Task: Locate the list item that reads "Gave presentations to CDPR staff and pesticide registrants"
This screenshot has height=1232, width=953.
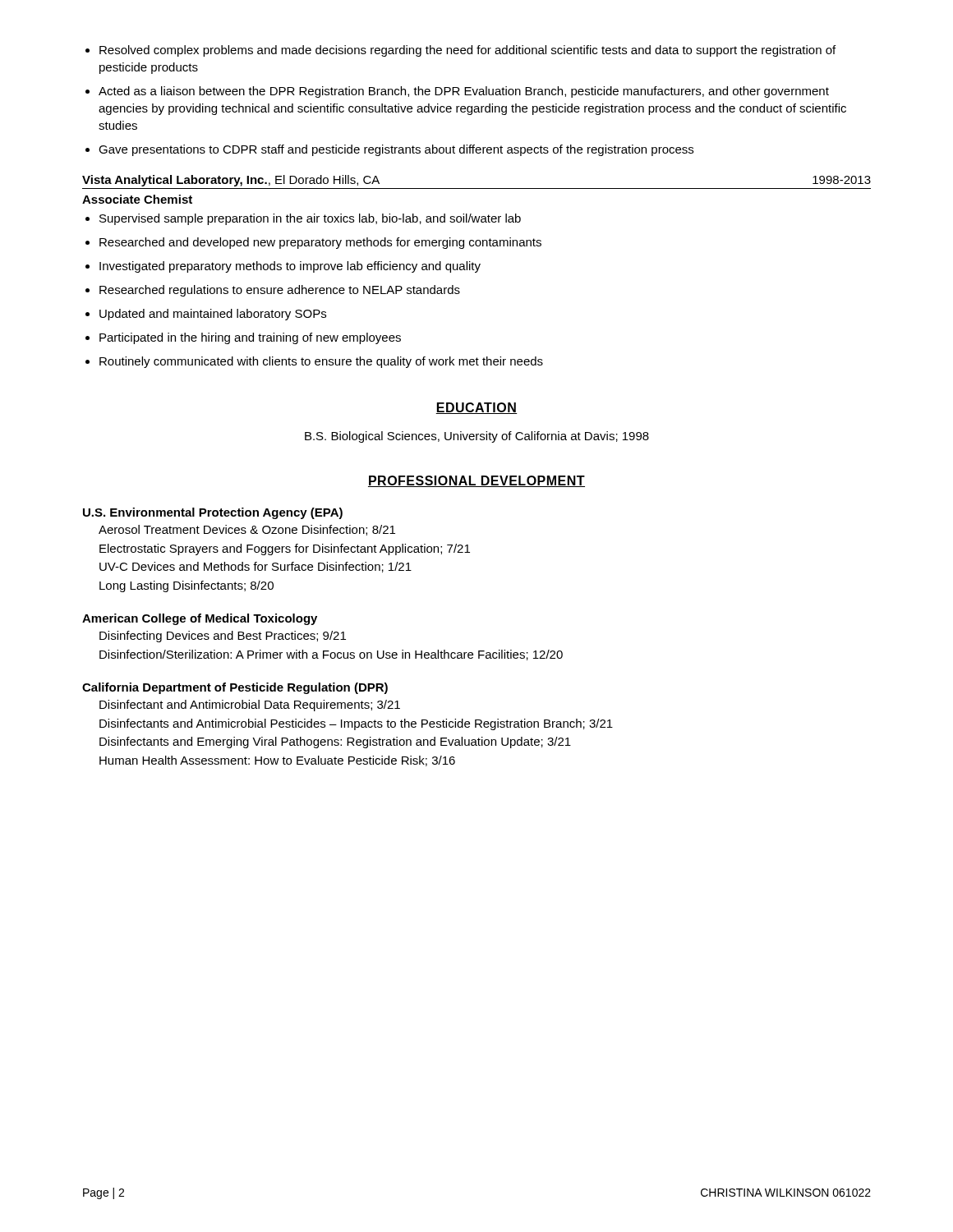Action: [476, 149]
